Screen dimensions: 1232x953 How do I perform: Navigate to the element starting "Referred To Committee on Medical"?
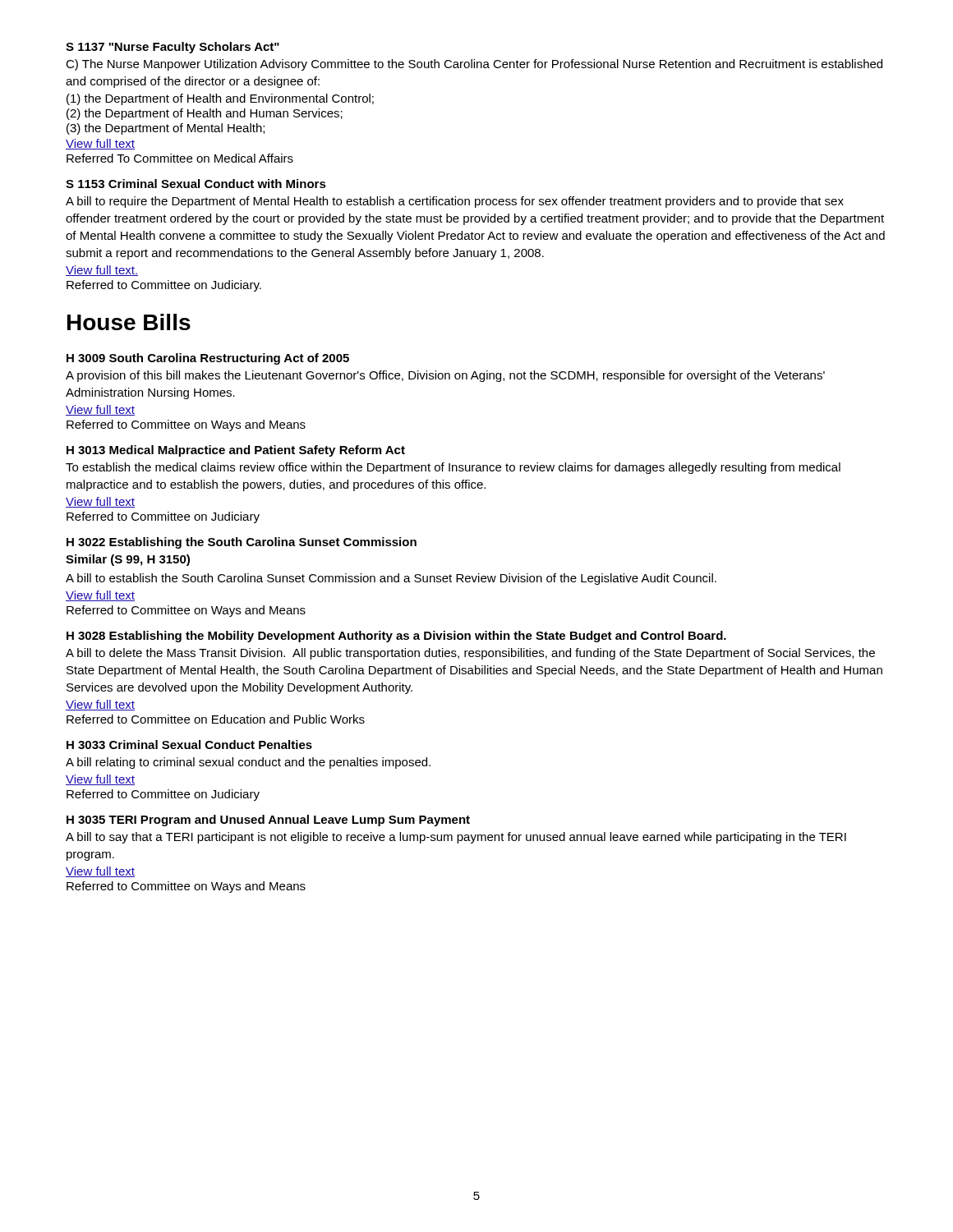point(180,158)
